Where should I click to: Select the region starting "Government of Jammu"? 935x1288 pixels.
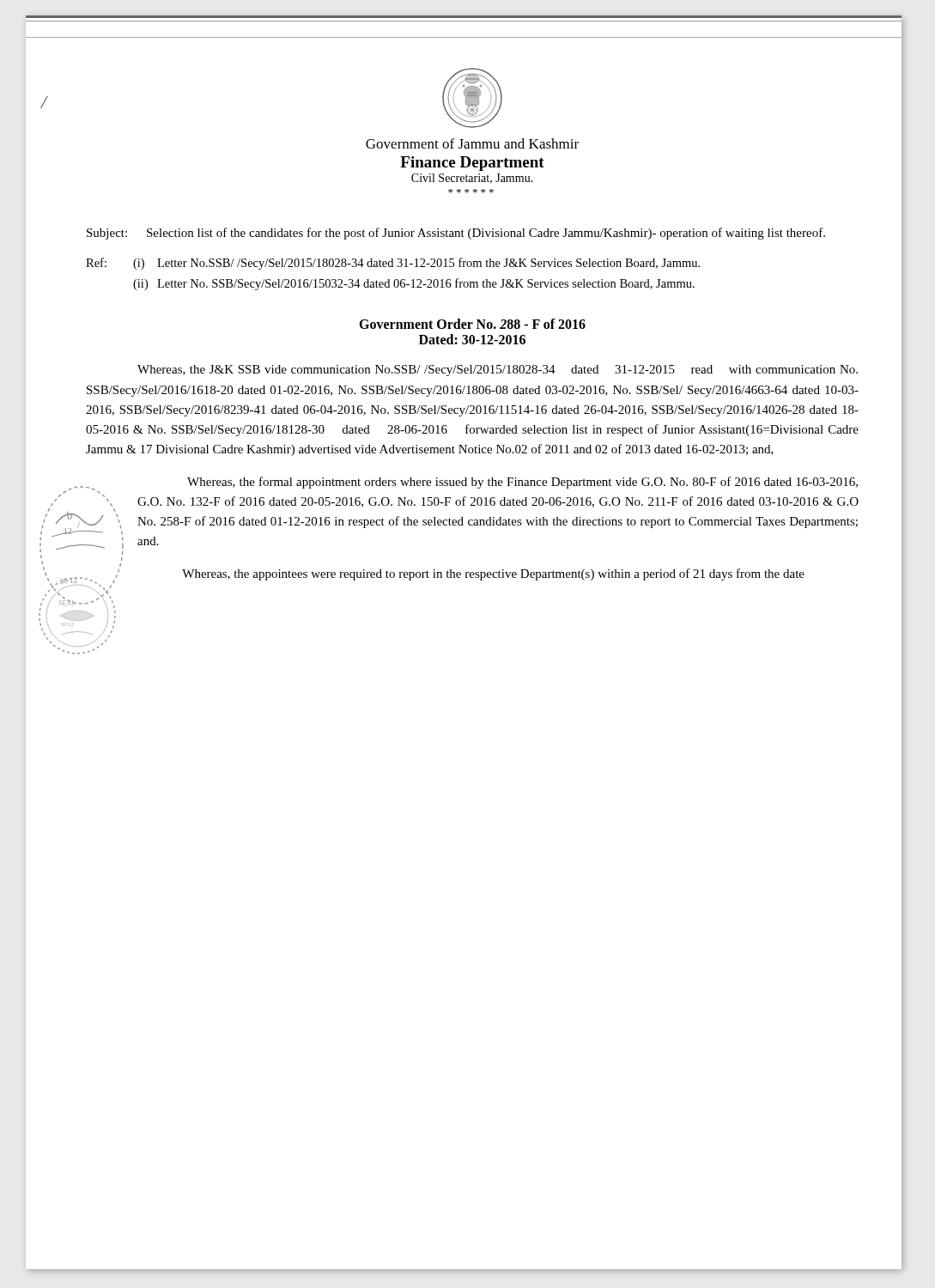tap(472, 167)
